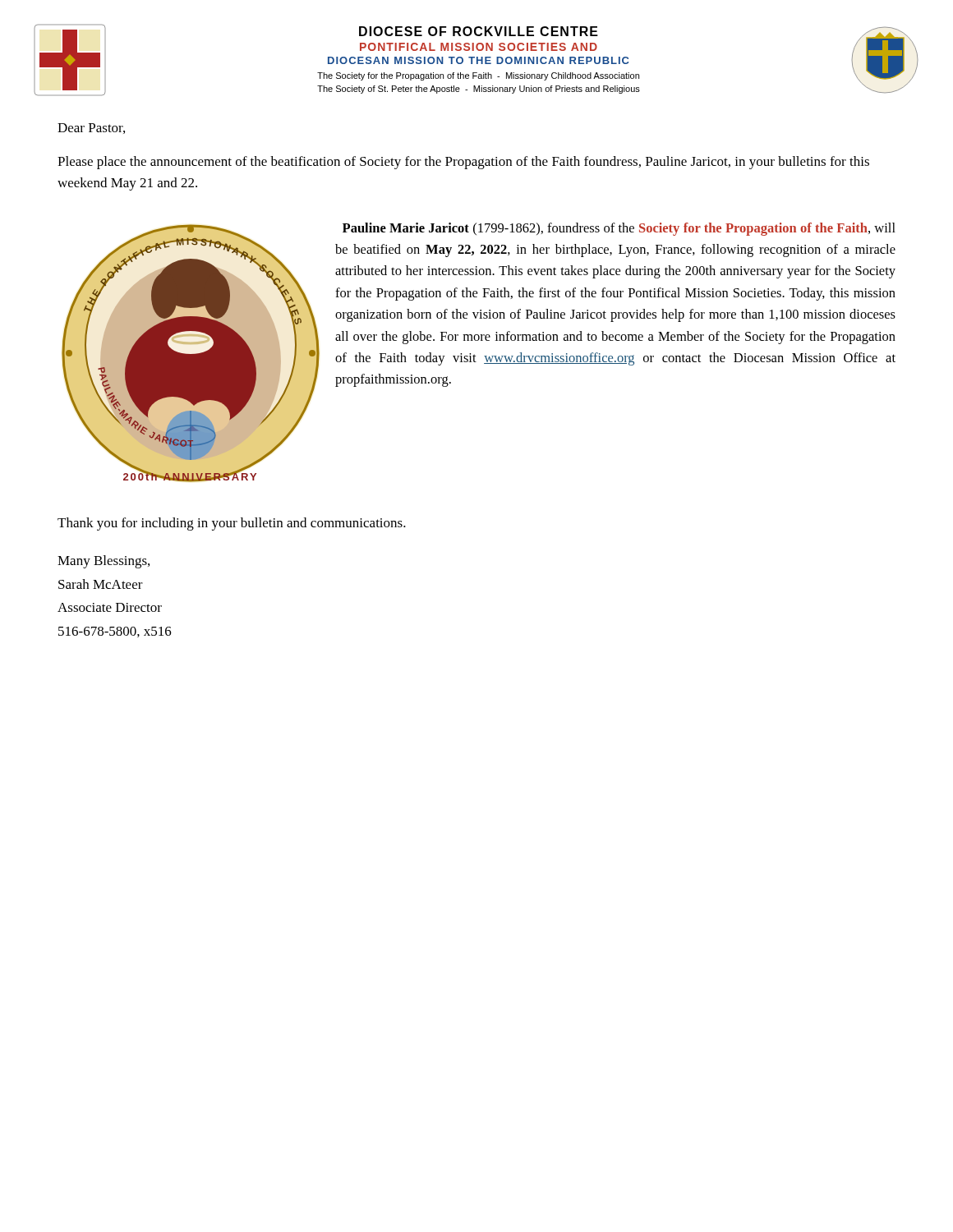Select the illustration

pyautogui.click(x=193, y=355)
